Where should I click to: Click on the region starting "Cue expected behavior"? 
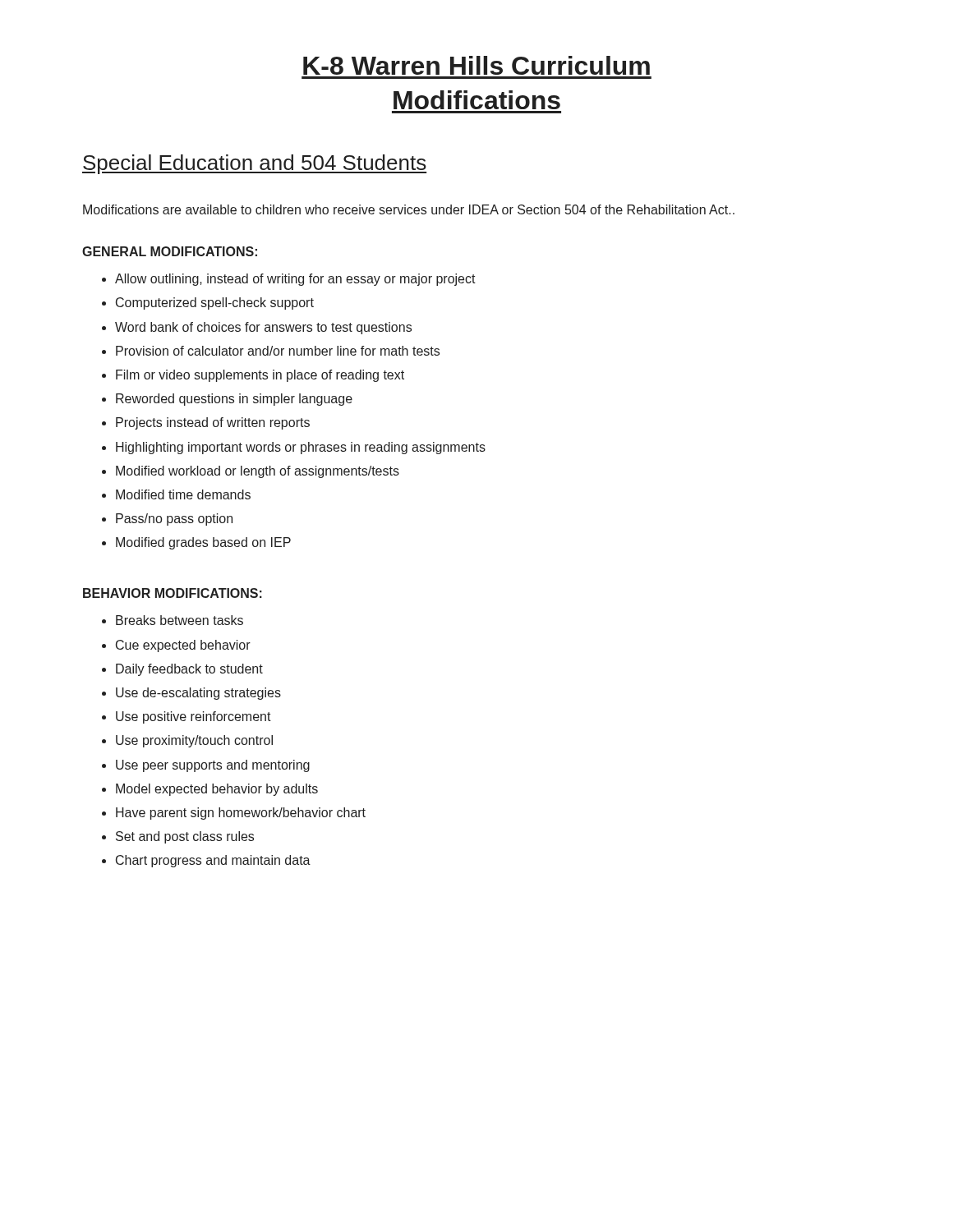pos(183,646)
